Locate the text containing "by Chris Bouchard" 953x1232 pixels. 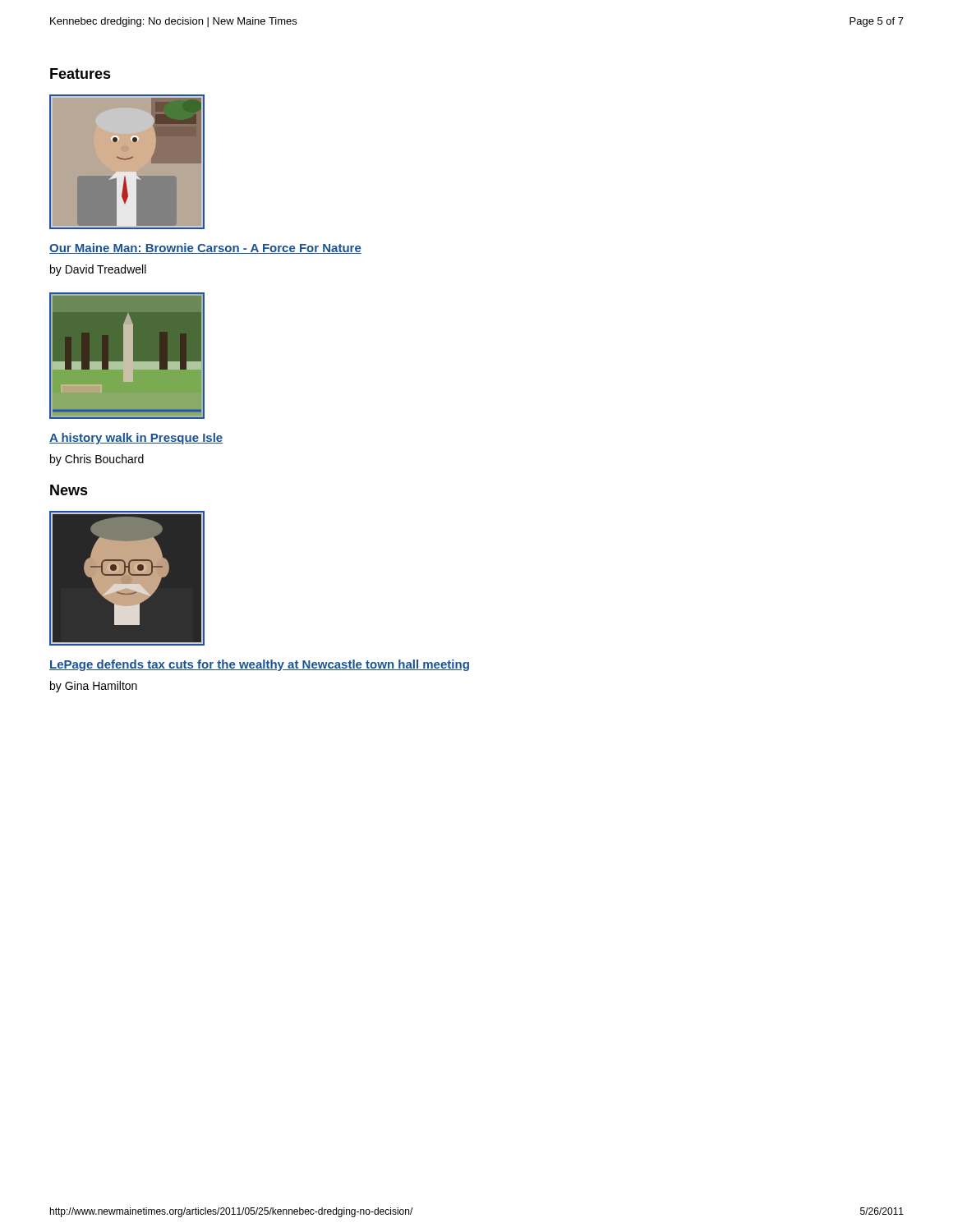click(x=97, y=459)
